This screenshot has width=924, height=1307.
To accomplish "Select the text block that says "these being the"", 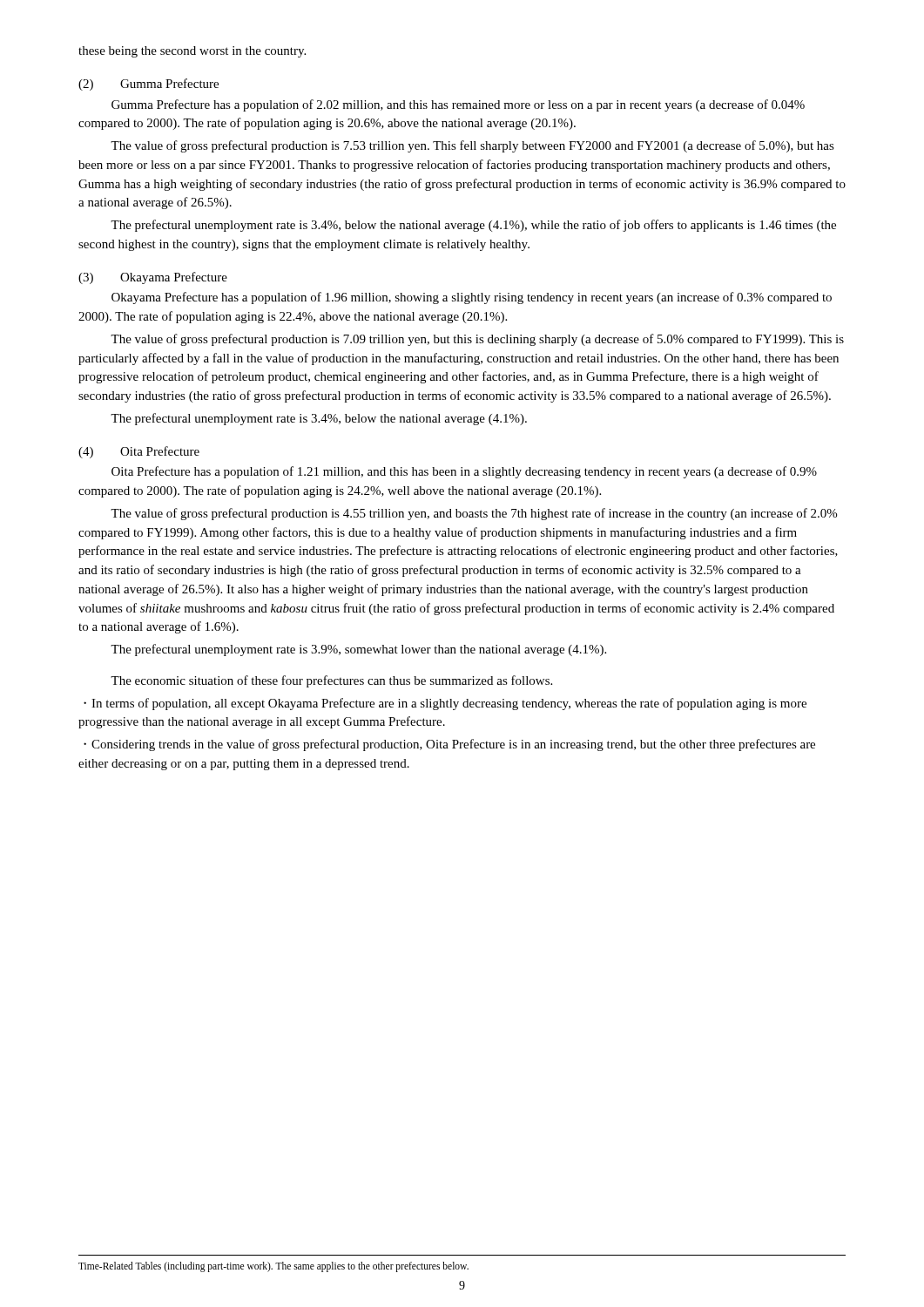I will [x=192, y=52].
